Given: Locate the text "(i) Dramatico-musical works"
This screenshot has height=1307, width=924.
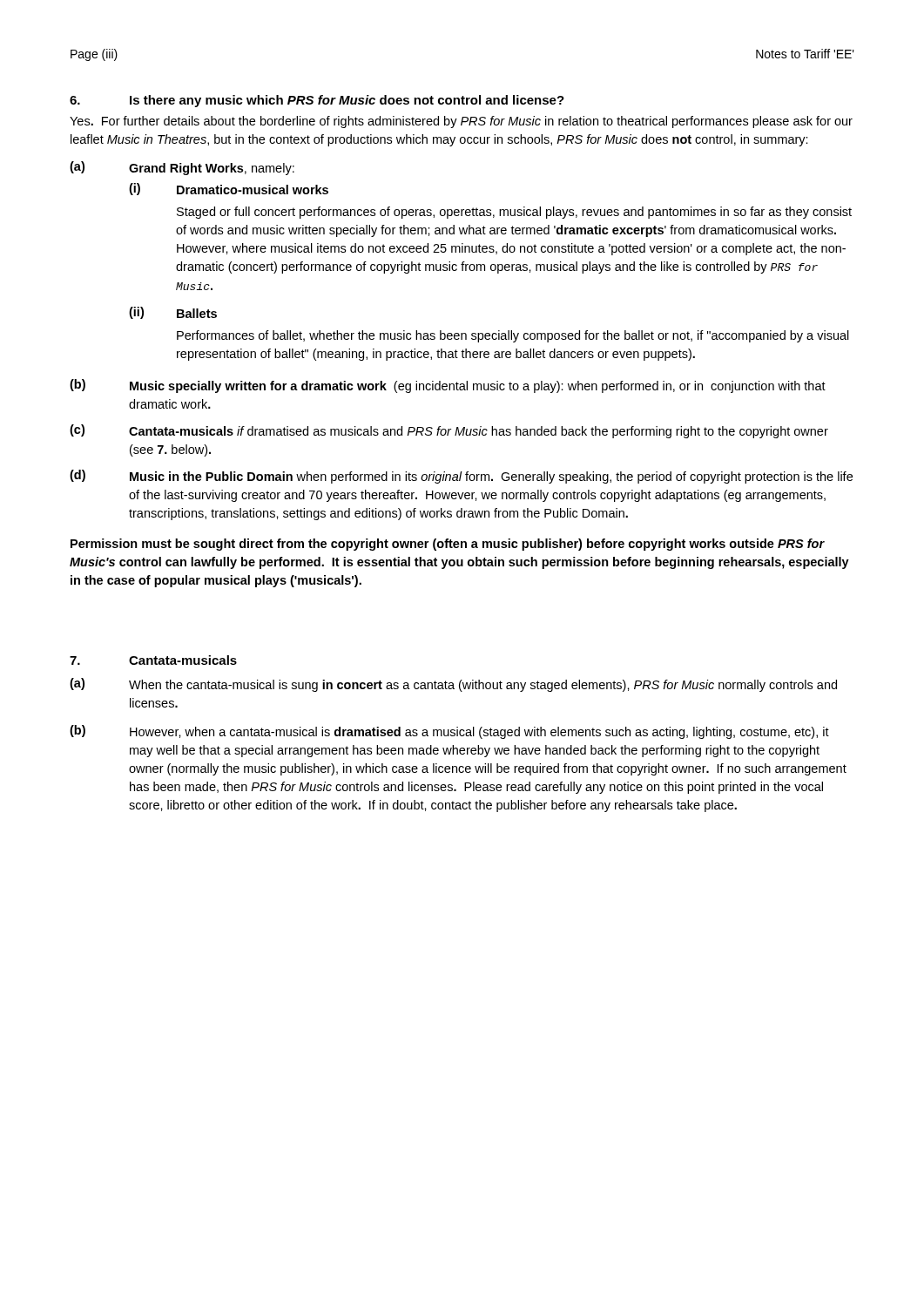Looking at the screenshot, I should click(x=229, y=189).
